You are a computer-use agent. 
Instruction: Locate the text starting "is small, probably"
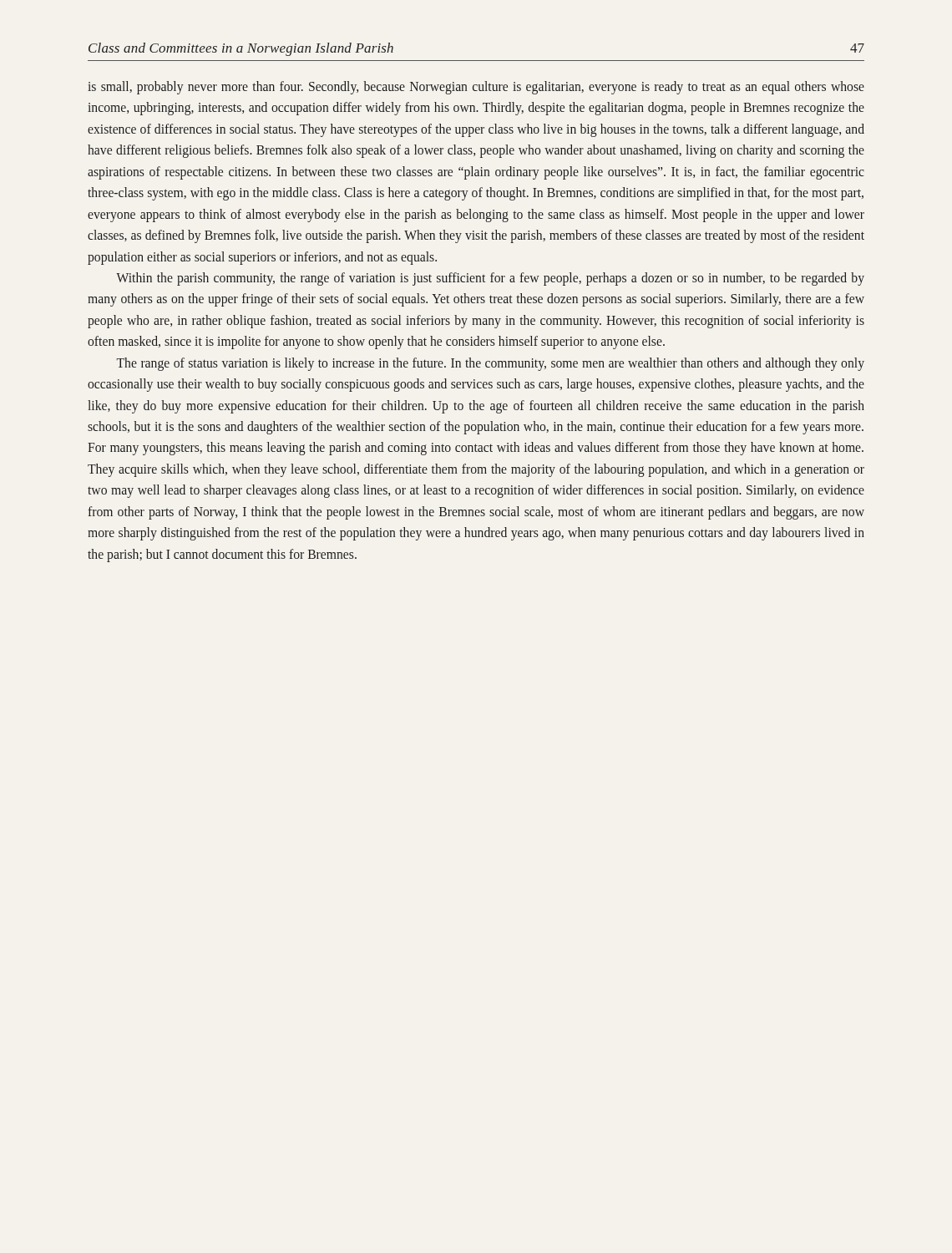tap(476, 320)
